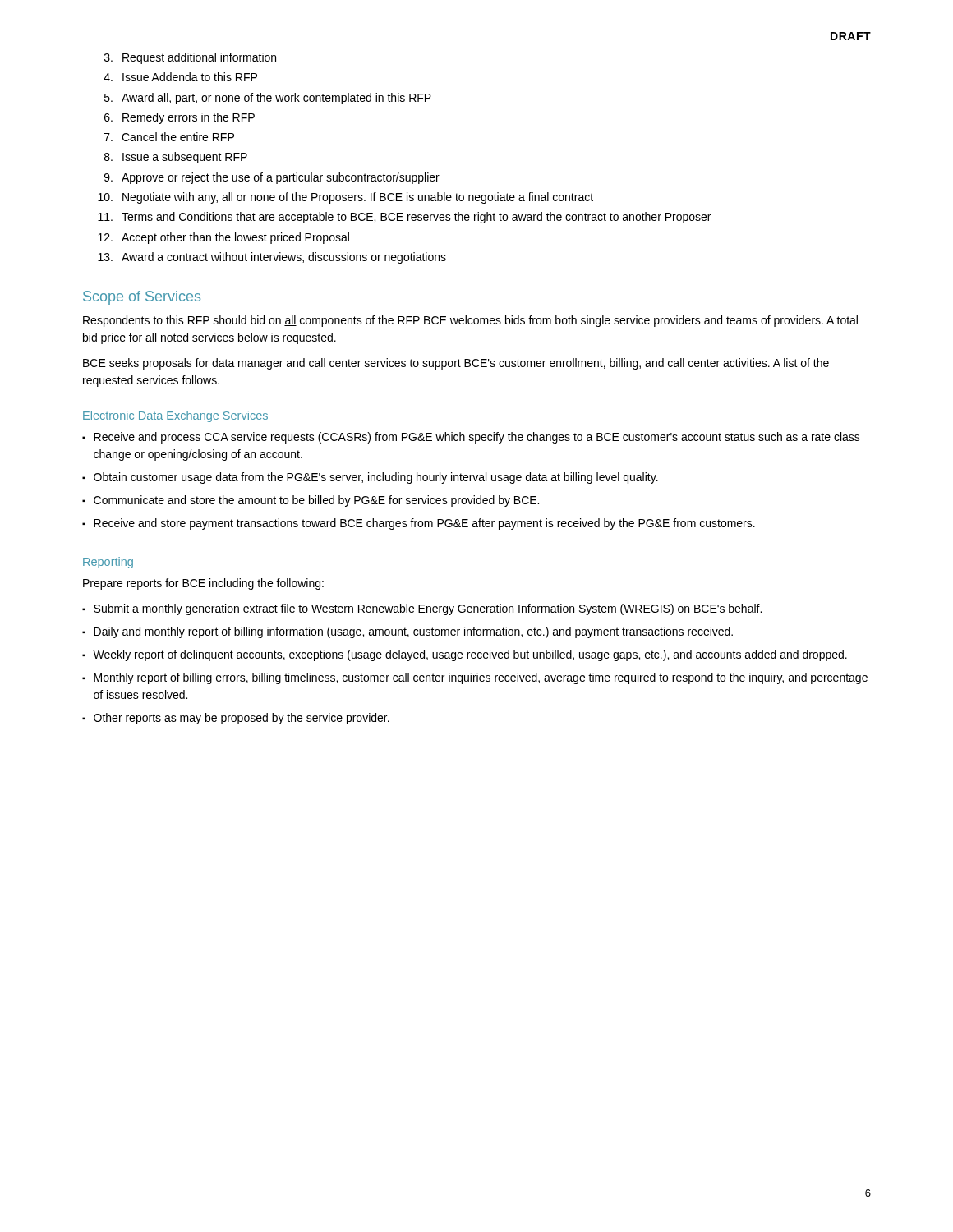Click where it says "4.Issue Addenda to this RFP"

point(180,77)
